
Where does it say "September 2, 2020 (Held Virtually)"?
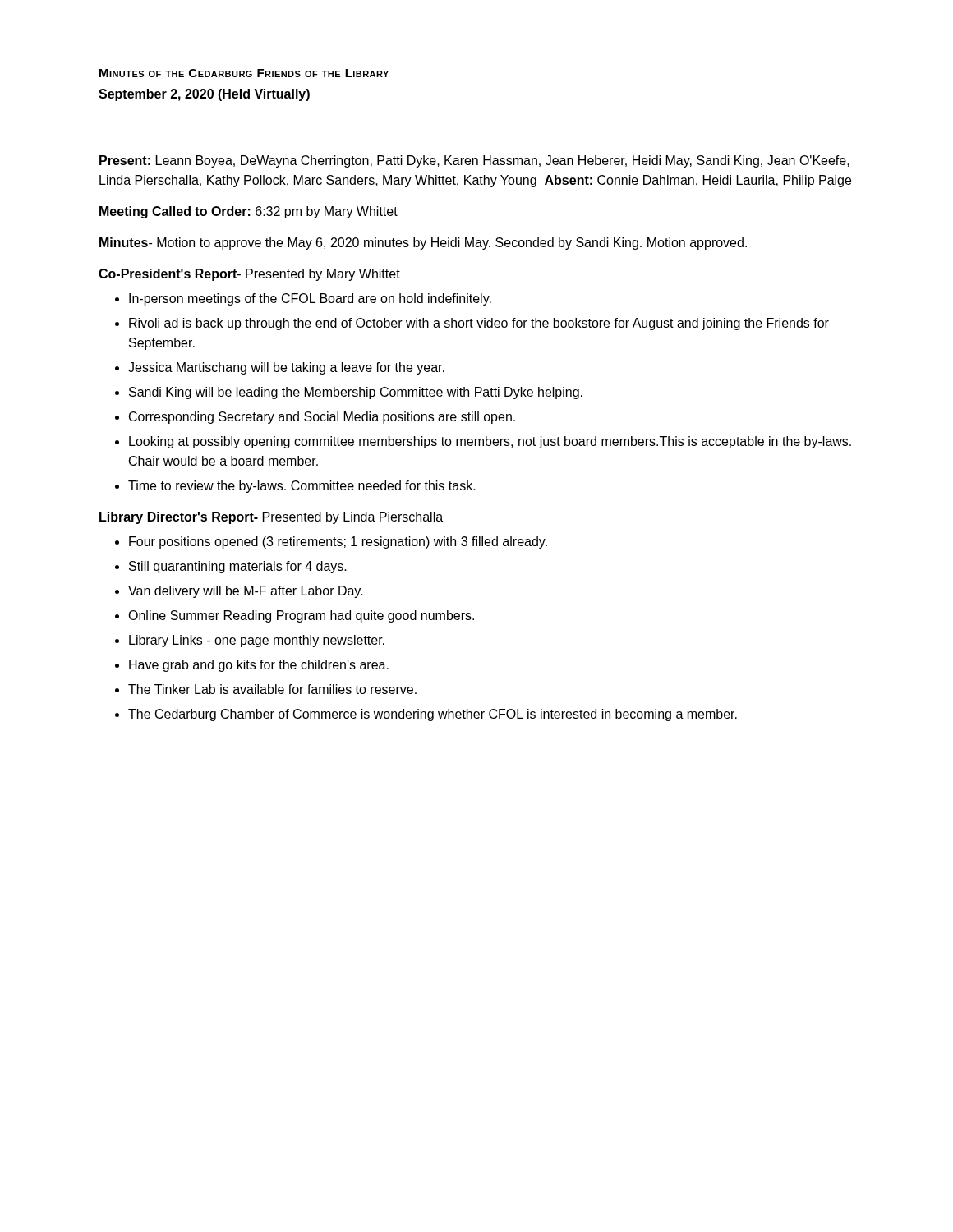pos(204,94)
